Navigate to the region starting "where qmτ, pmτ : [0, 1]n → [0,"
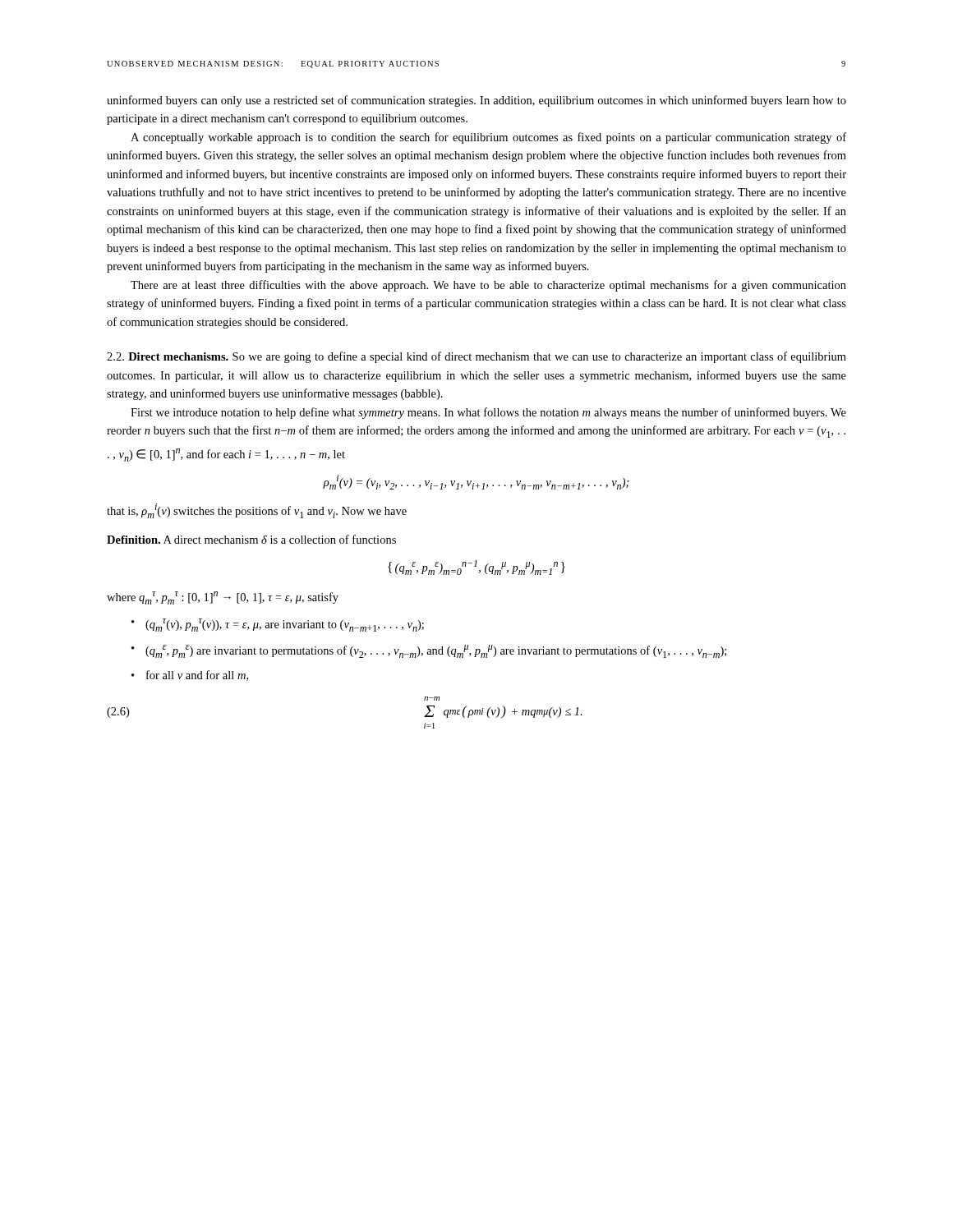953x1232 pixels. 223,598
